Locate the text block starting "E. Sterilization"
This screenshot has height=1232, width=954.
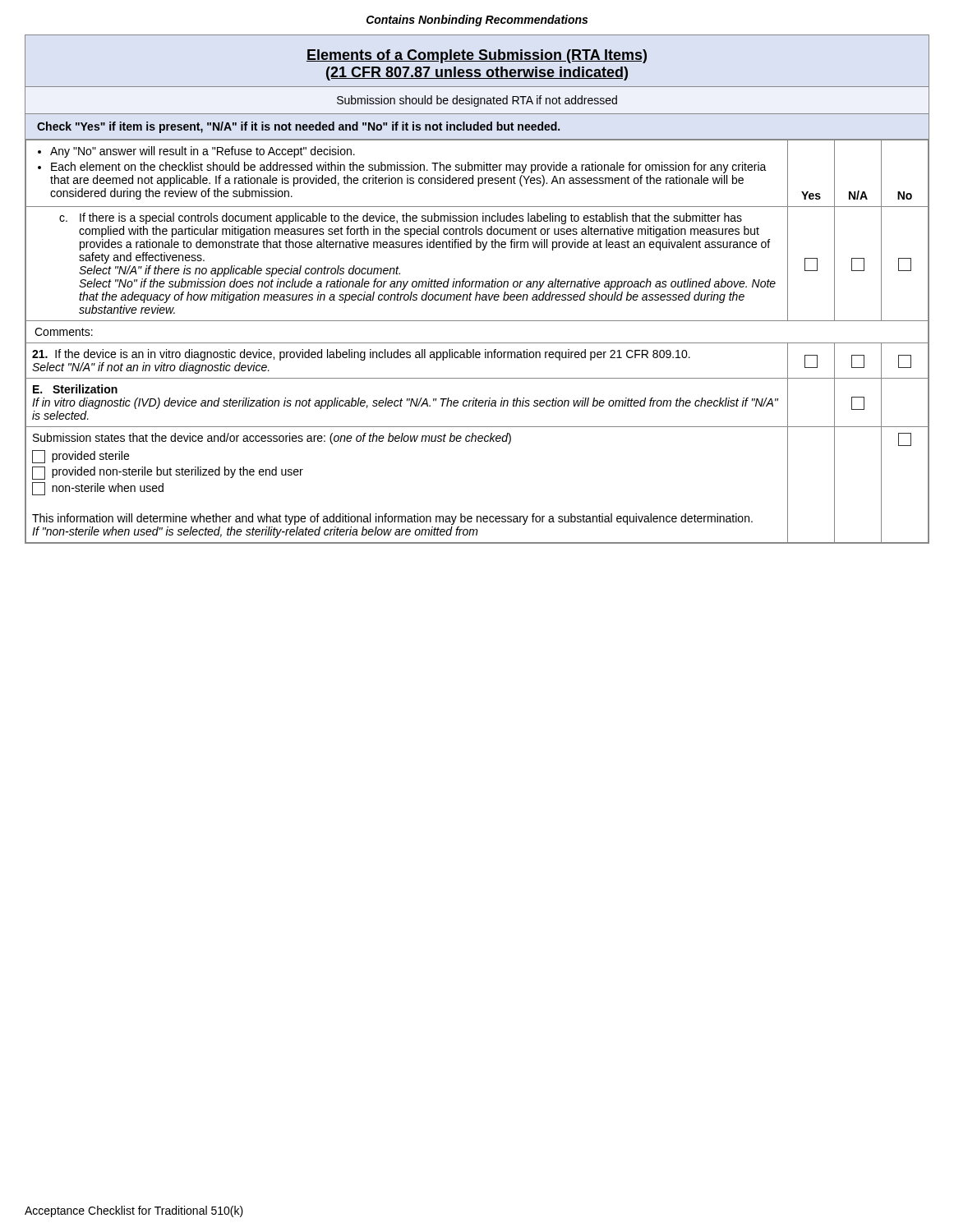click(x=75, y=389)
